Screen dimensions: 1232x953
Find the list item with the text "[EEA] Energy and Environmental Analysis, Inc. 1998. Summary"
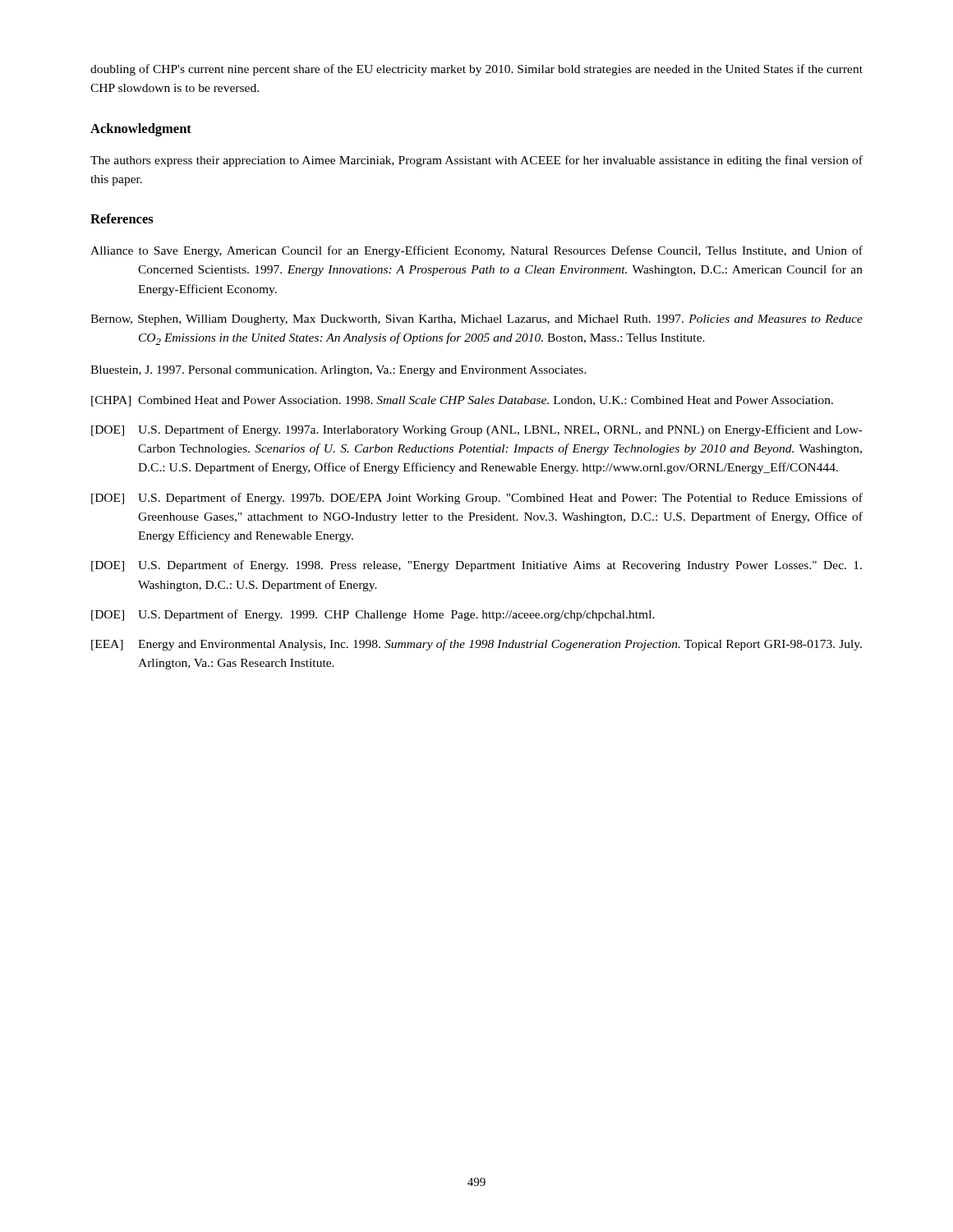[x=476, y=653]
